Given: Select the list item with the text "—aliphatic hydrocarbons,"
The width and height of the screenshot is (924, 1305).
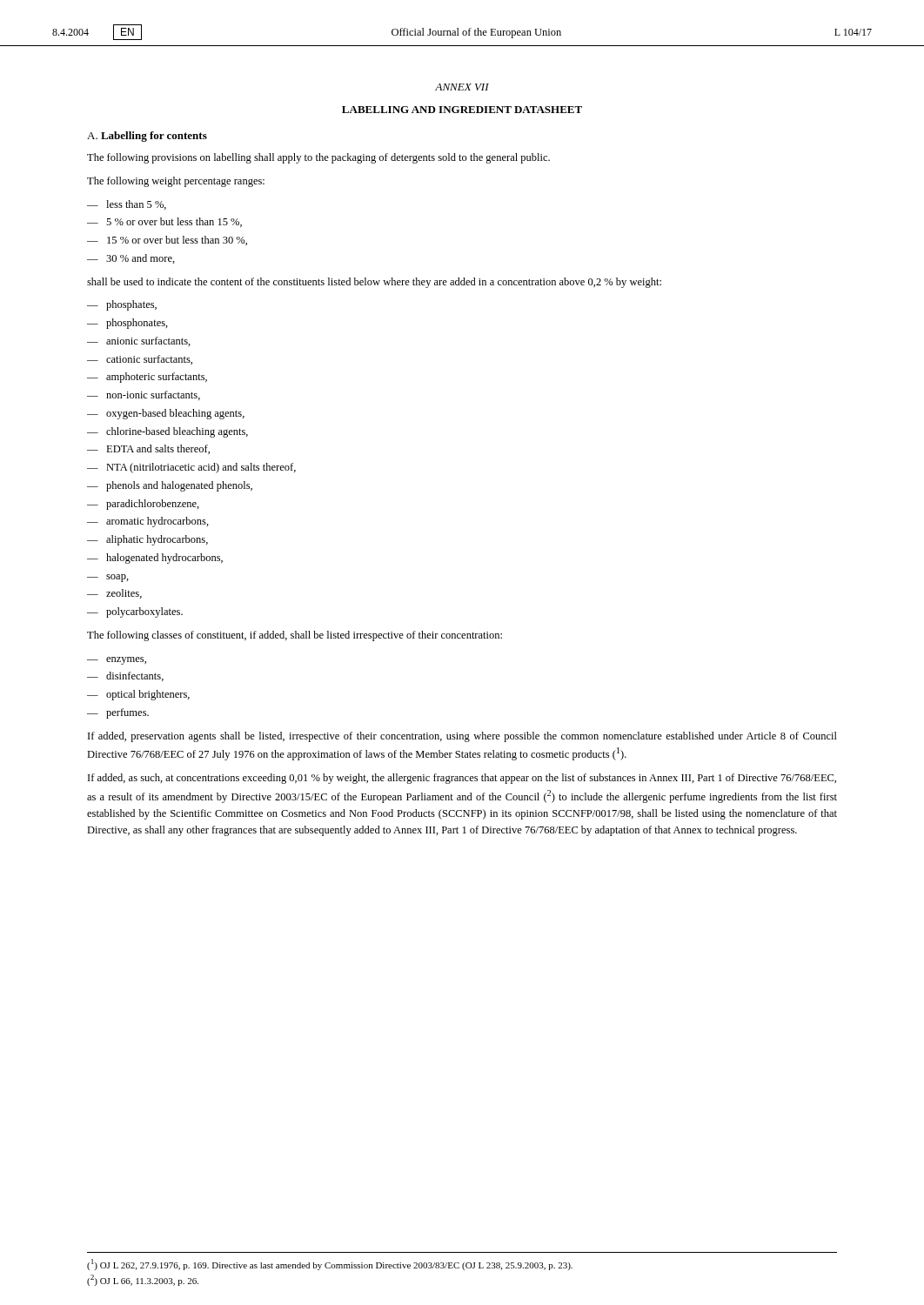Looking at the screenshot, I should tap(148, 540).
